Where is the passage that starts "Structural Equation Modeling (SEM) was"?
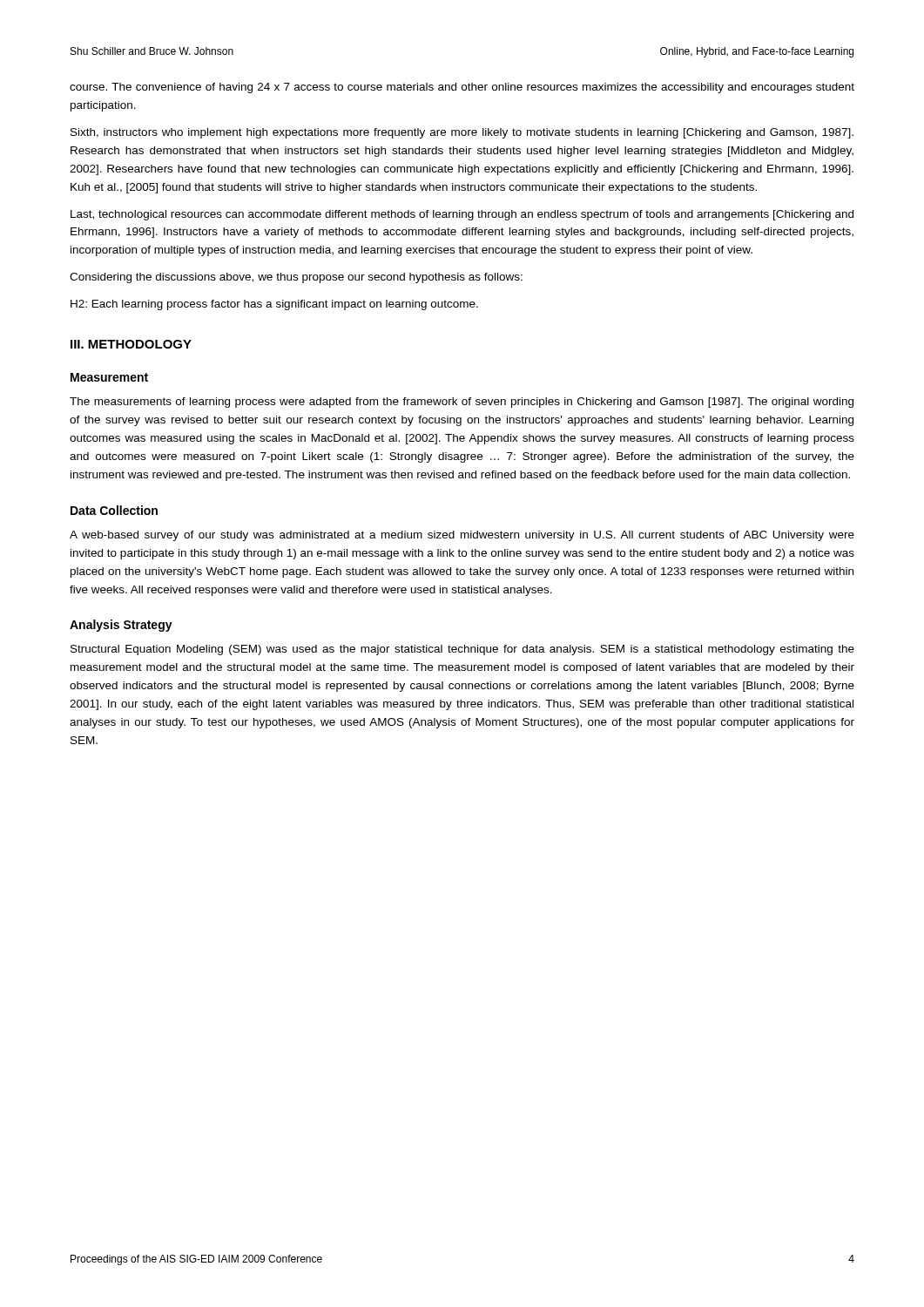 (462, 695)
